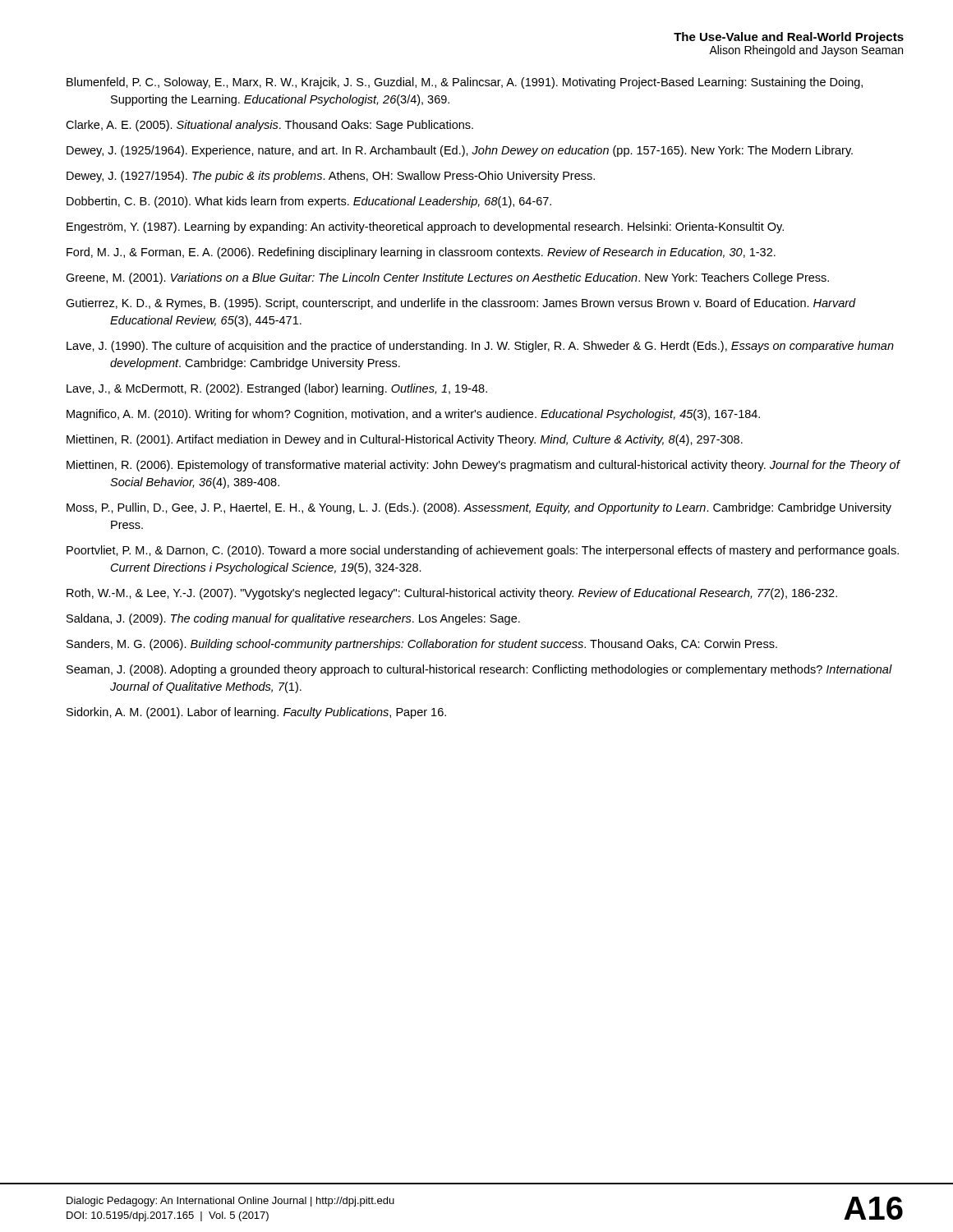Click on the list item that reads "Dewey, J. (1927/1954). The pubic"
This screenshot has height=1232, width=953.
[331, 176]
